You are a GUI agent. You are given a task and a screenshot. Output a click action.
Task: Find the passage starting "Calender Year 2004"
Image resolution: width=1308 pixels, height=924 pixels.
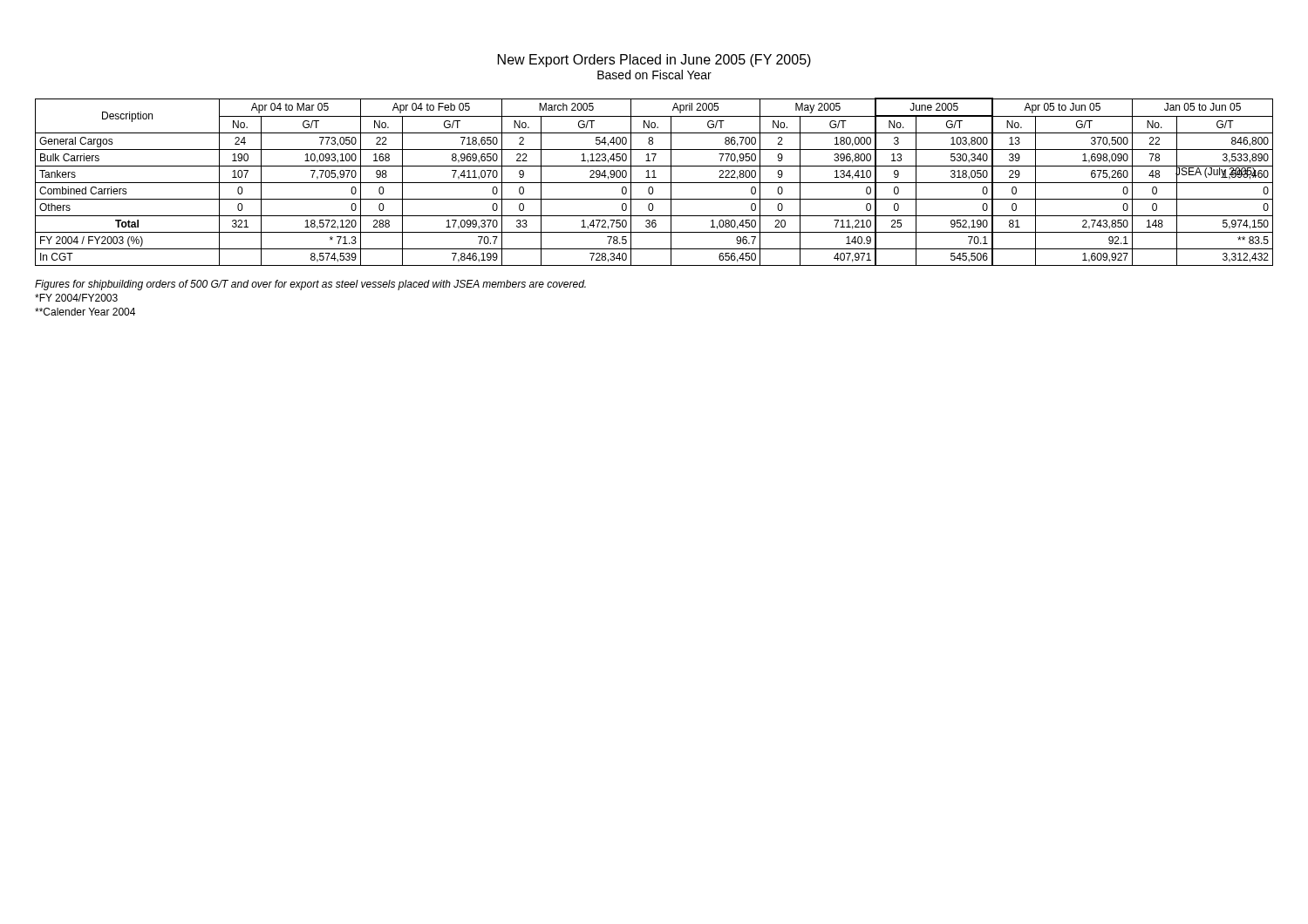85,312
